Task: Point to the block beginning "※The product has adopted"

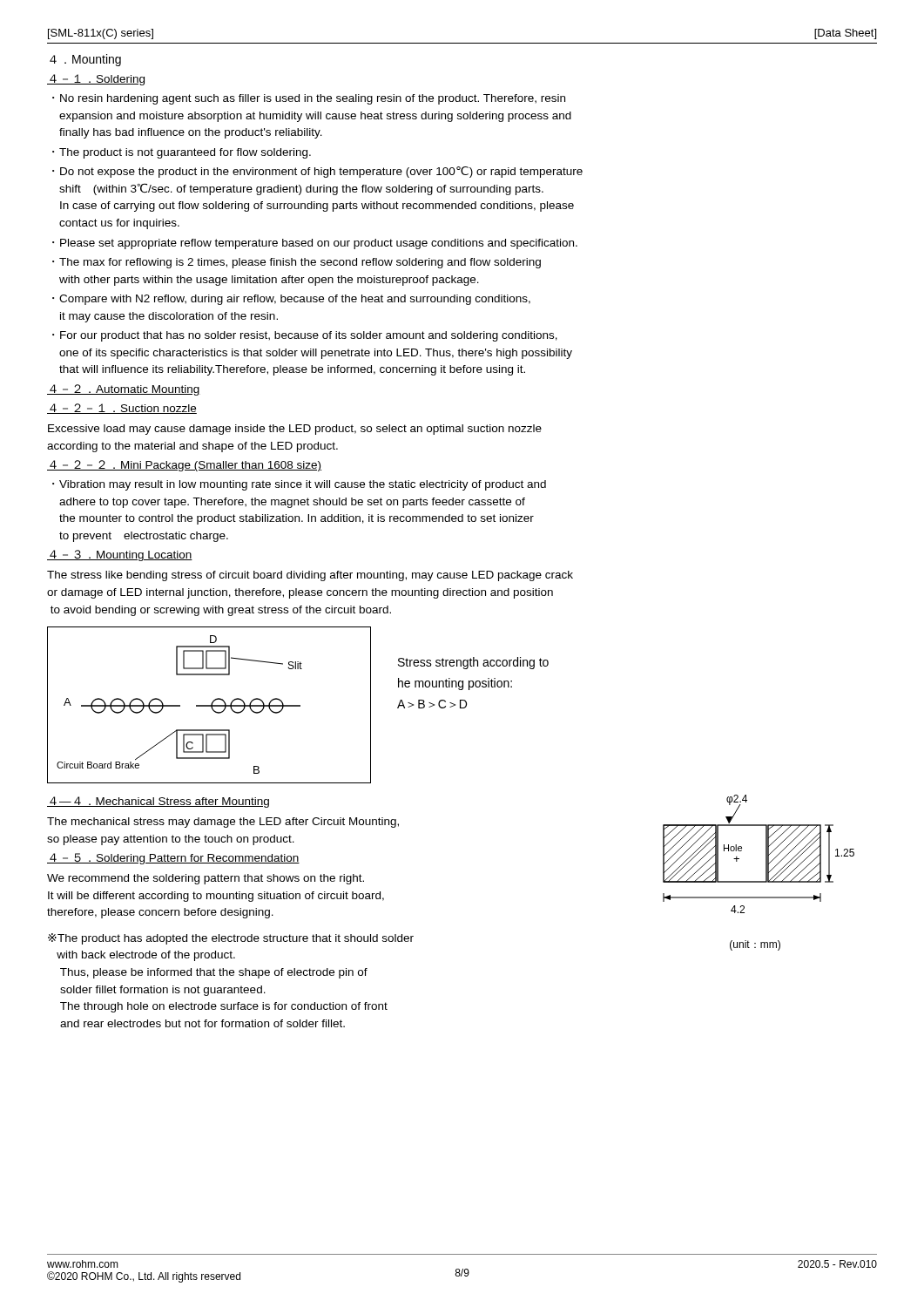Action: click(x=230, y=981)
